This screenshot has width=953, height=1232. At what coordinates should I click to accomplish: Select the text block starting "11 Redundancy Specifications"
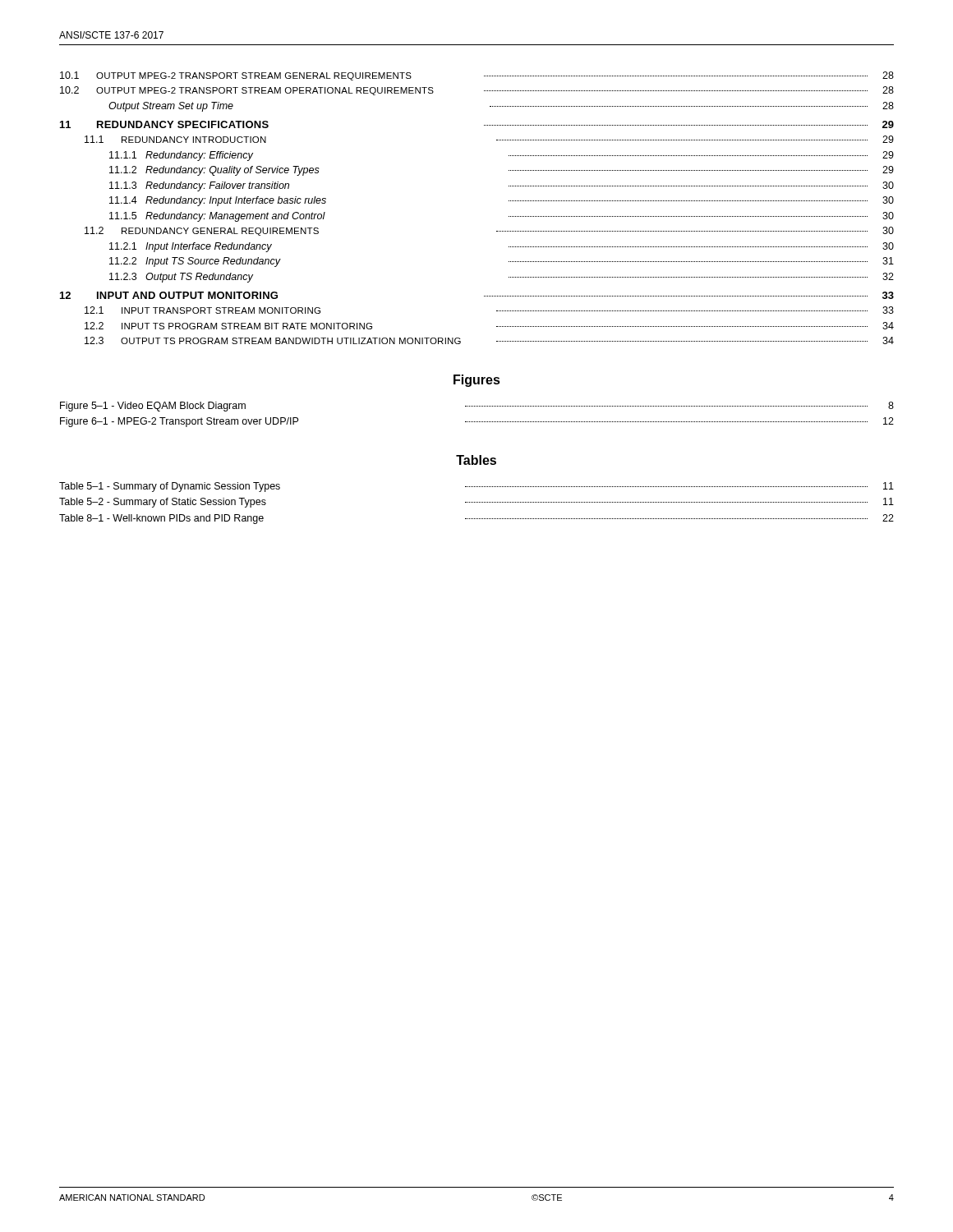click(476, 123)
